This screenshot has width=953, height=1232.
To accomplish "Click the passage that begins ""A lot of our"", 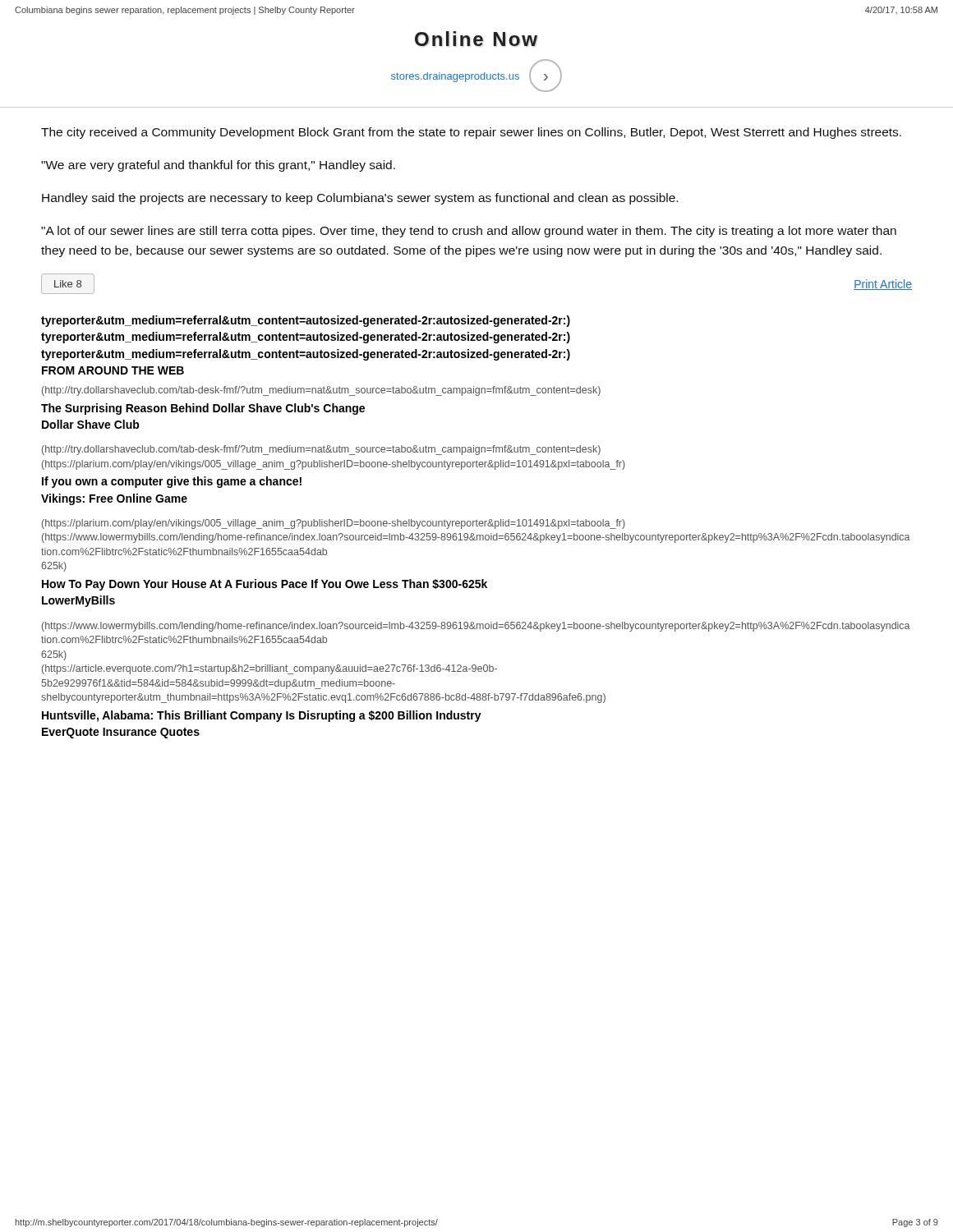I will (x=469, y=240).
